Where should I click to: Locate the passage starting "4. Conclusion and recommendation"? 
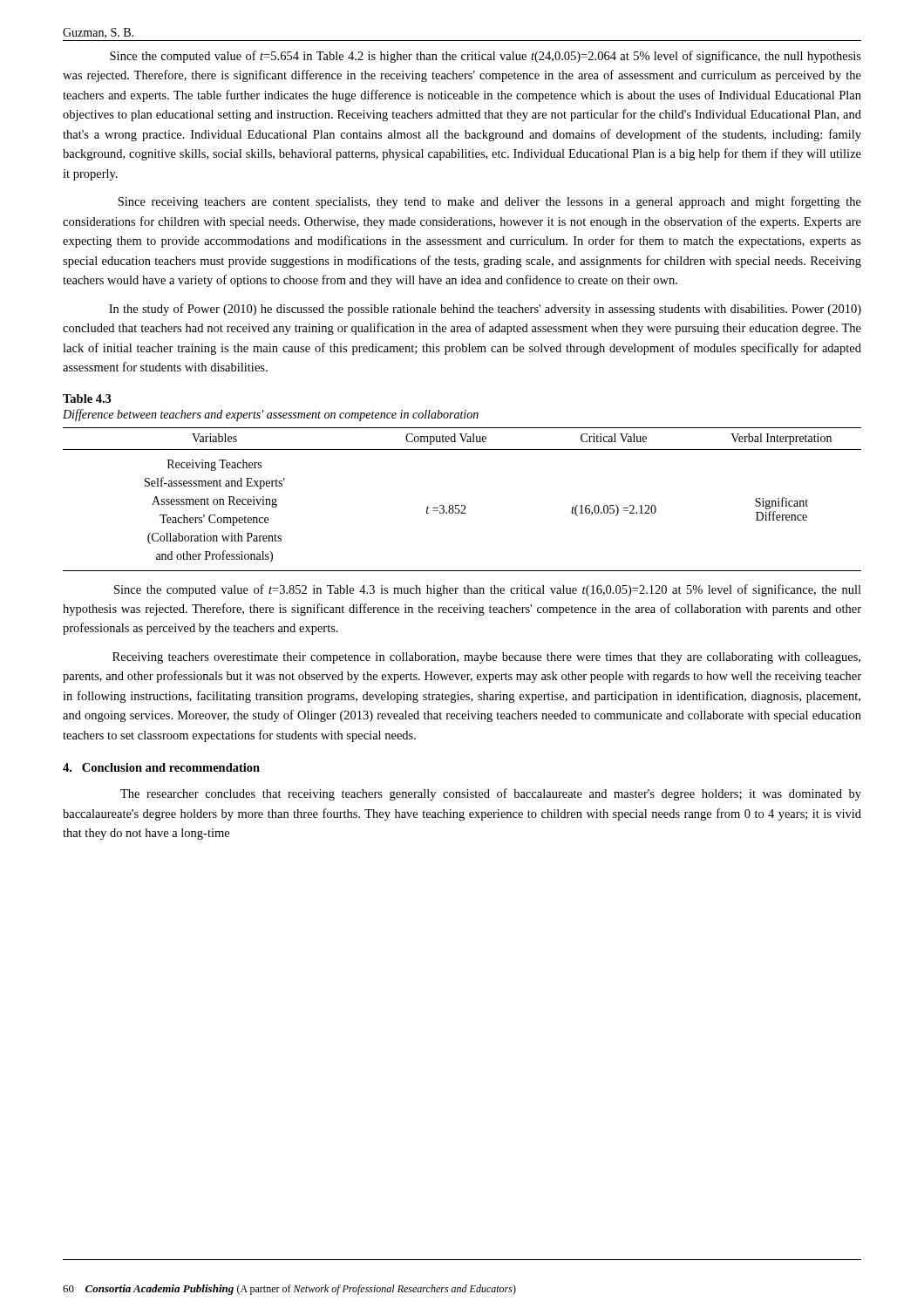tap(161, 768)
